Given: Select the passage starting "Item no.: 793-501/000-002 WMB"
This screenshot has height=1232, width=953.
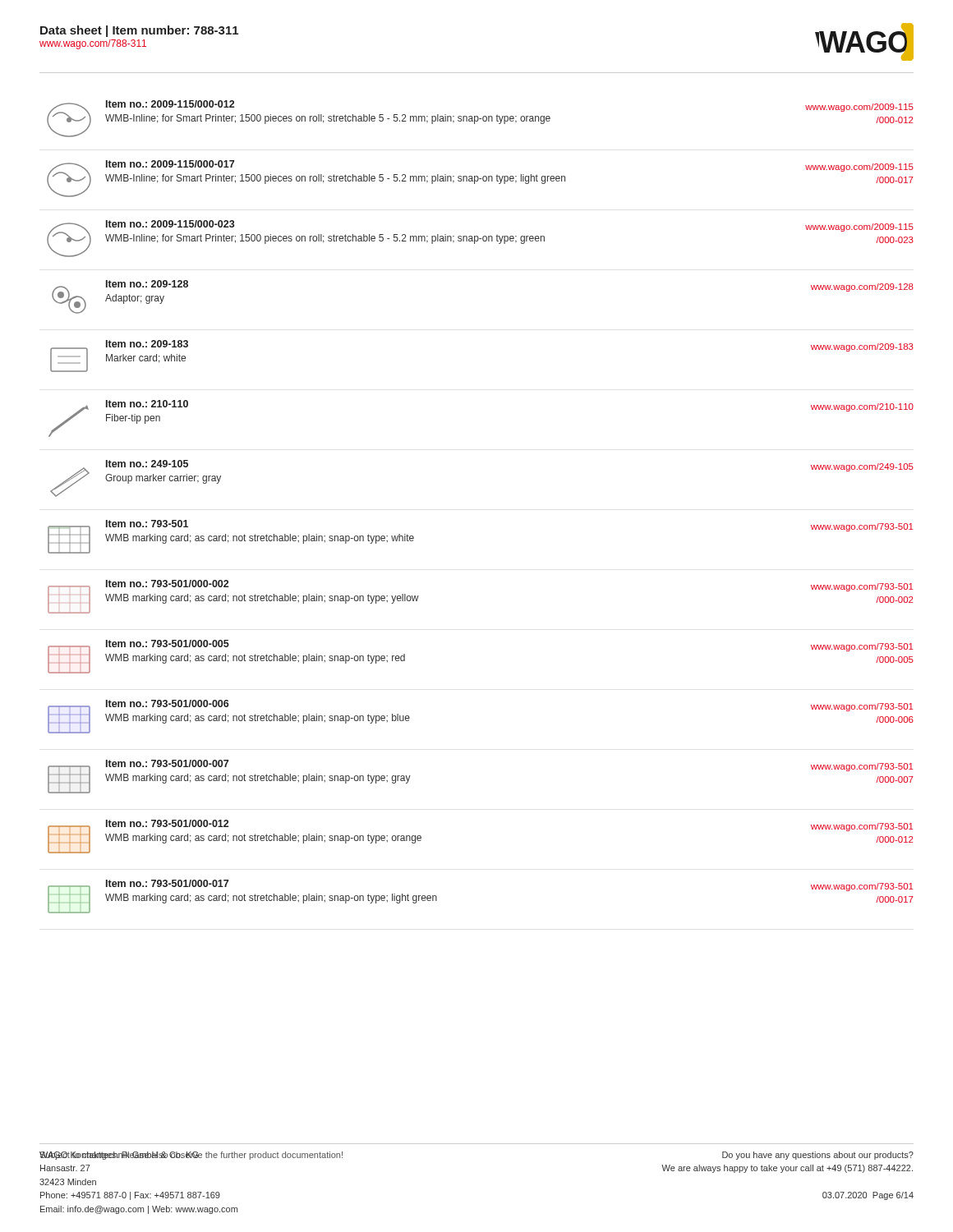Looking at the screenshot, I should pyautogui.click(x=198, y=597).
